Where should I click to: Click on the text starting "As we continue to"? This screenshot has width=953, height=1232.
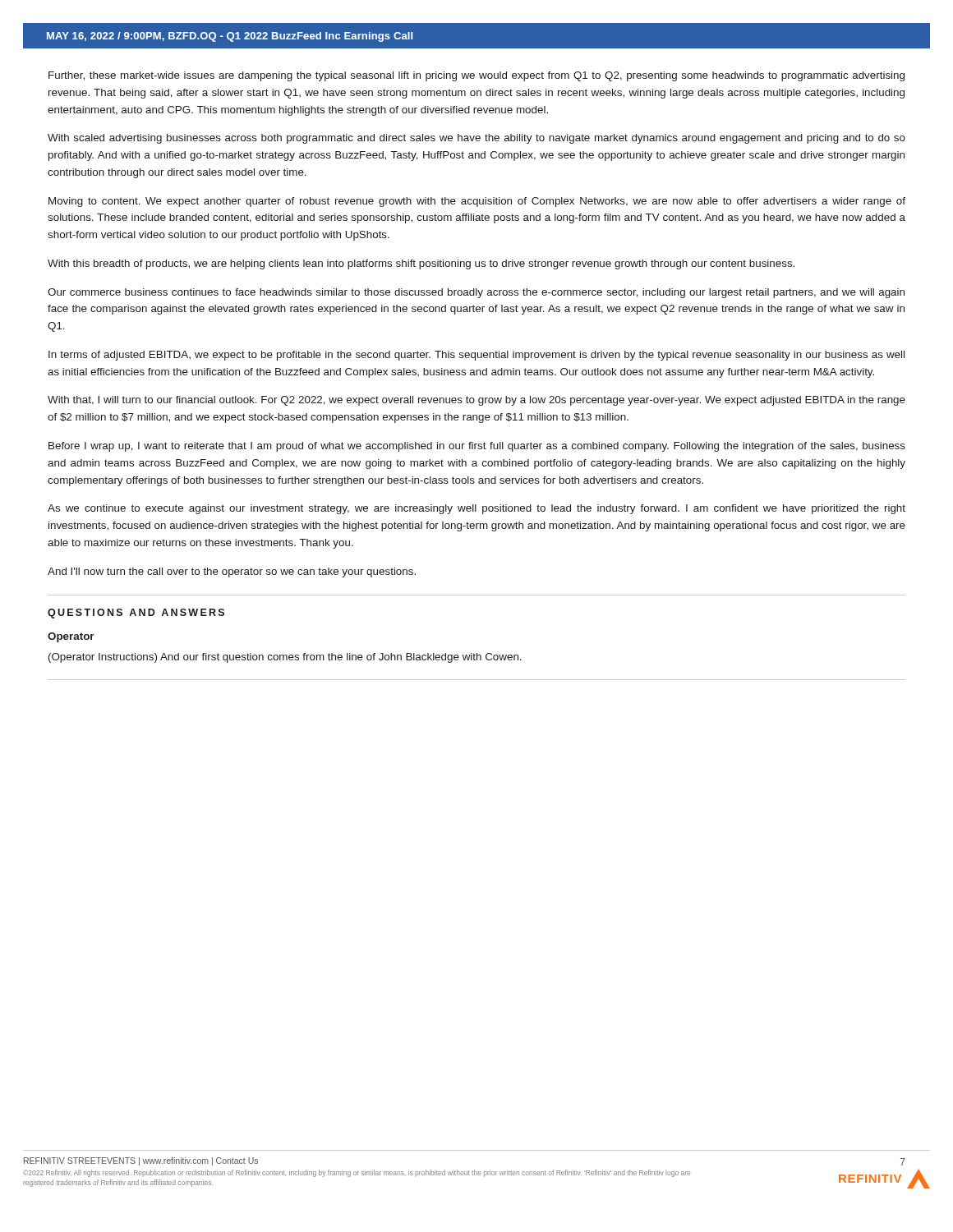(476, 525)
